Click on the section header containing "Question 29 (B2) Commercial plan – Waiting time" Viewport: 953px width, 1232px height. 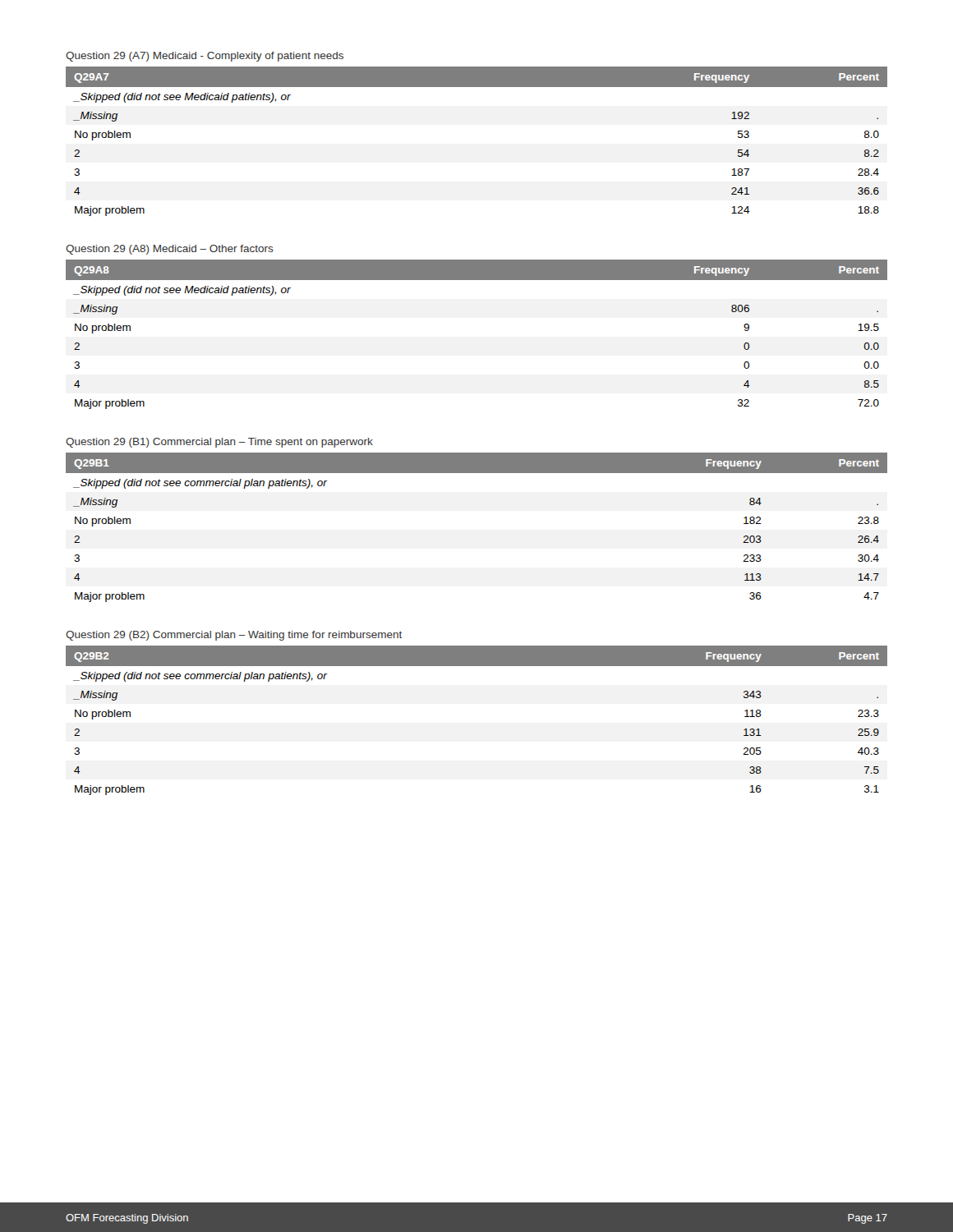coord(234,634)
